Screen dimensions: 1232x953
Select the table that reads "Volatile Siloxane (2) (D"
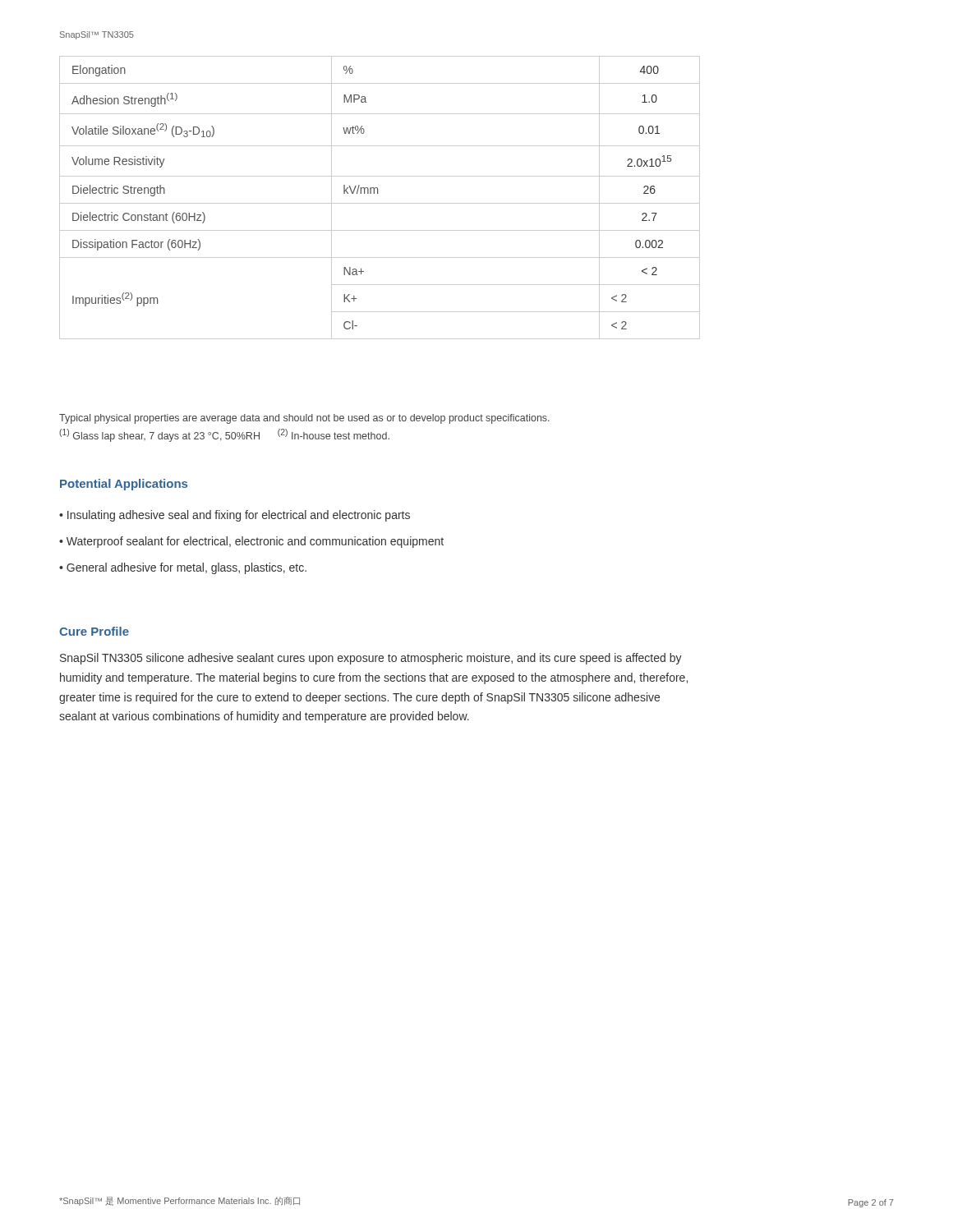[x=380, y=197]
